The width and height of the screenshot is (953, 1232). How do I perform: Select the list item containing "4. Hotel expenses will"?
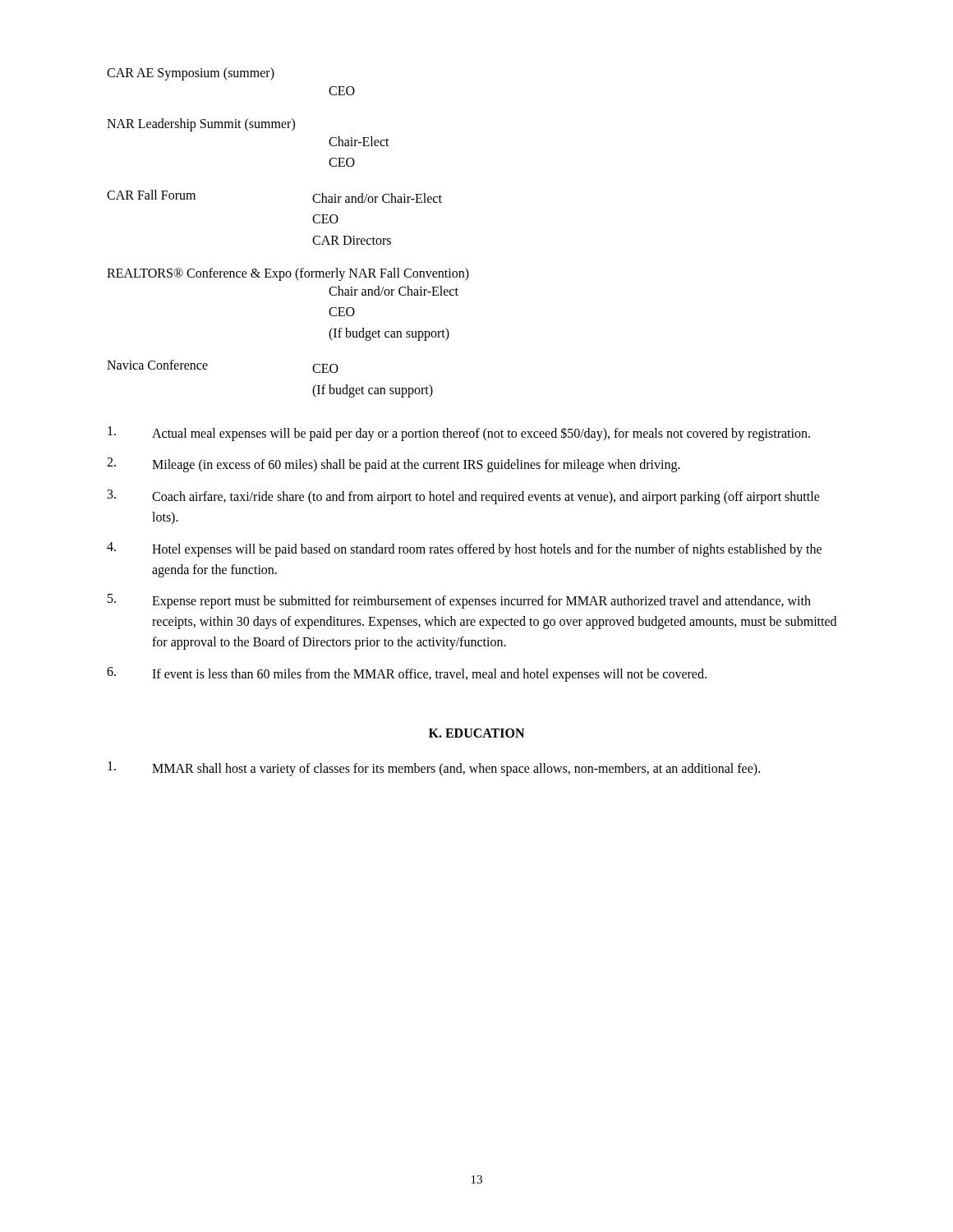[476, 560]
